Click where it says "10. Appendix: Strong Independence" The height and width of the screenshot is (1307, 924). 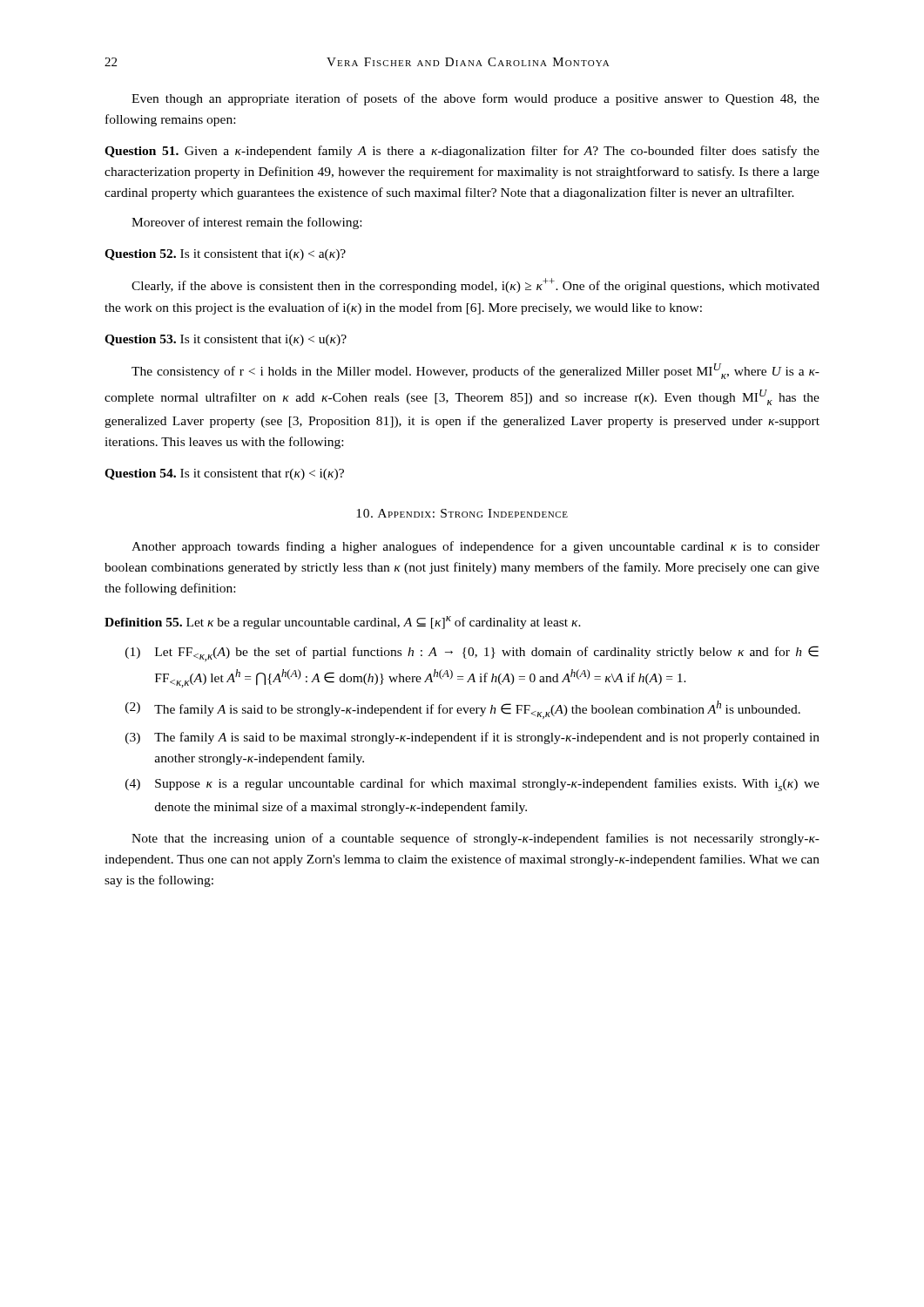(x=462, y=513)
